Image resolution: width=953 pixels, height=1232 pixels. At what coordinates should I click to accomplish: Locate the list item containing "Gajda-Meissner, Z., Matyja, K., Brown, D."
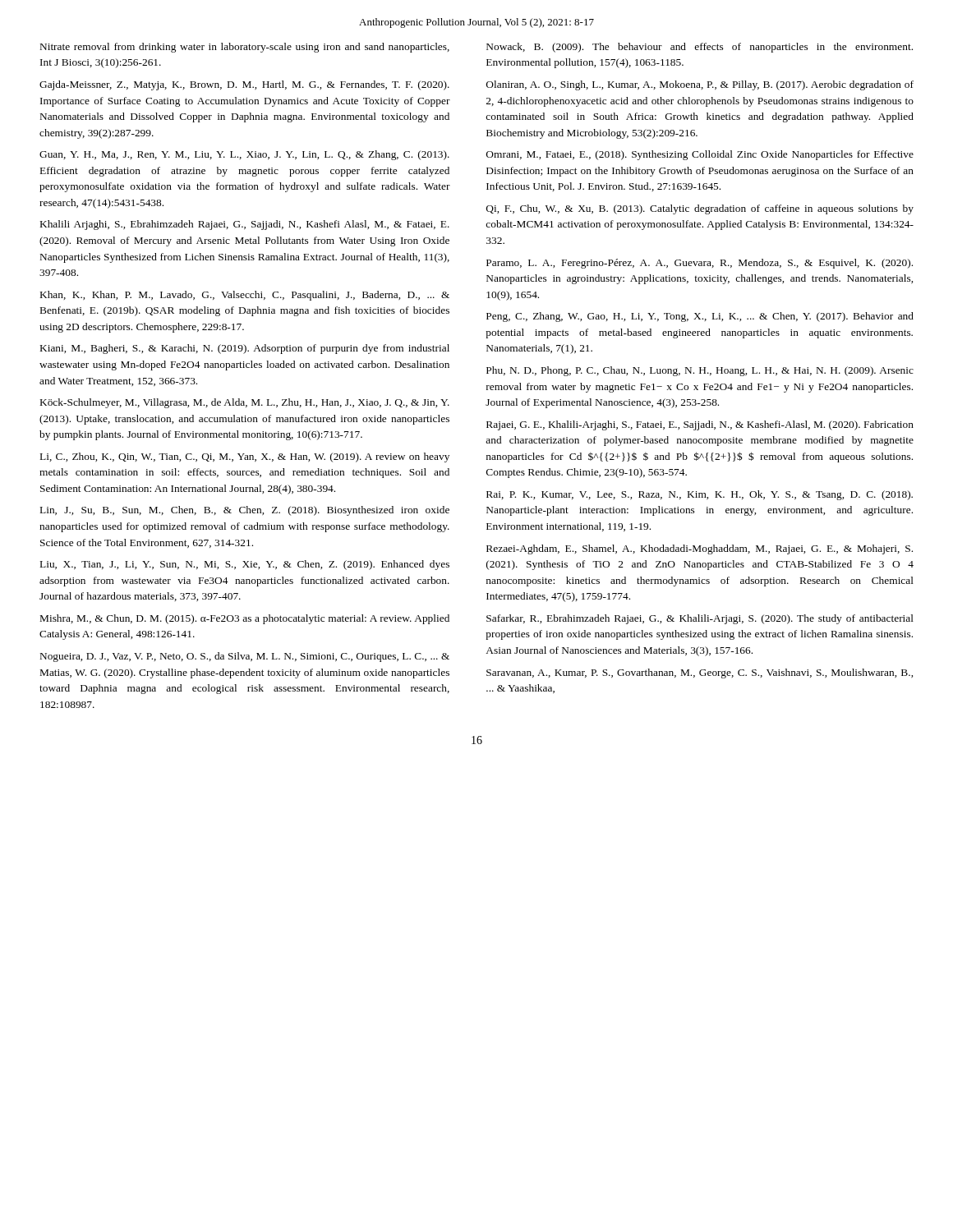pyautogui.click(x=245, y=108)
